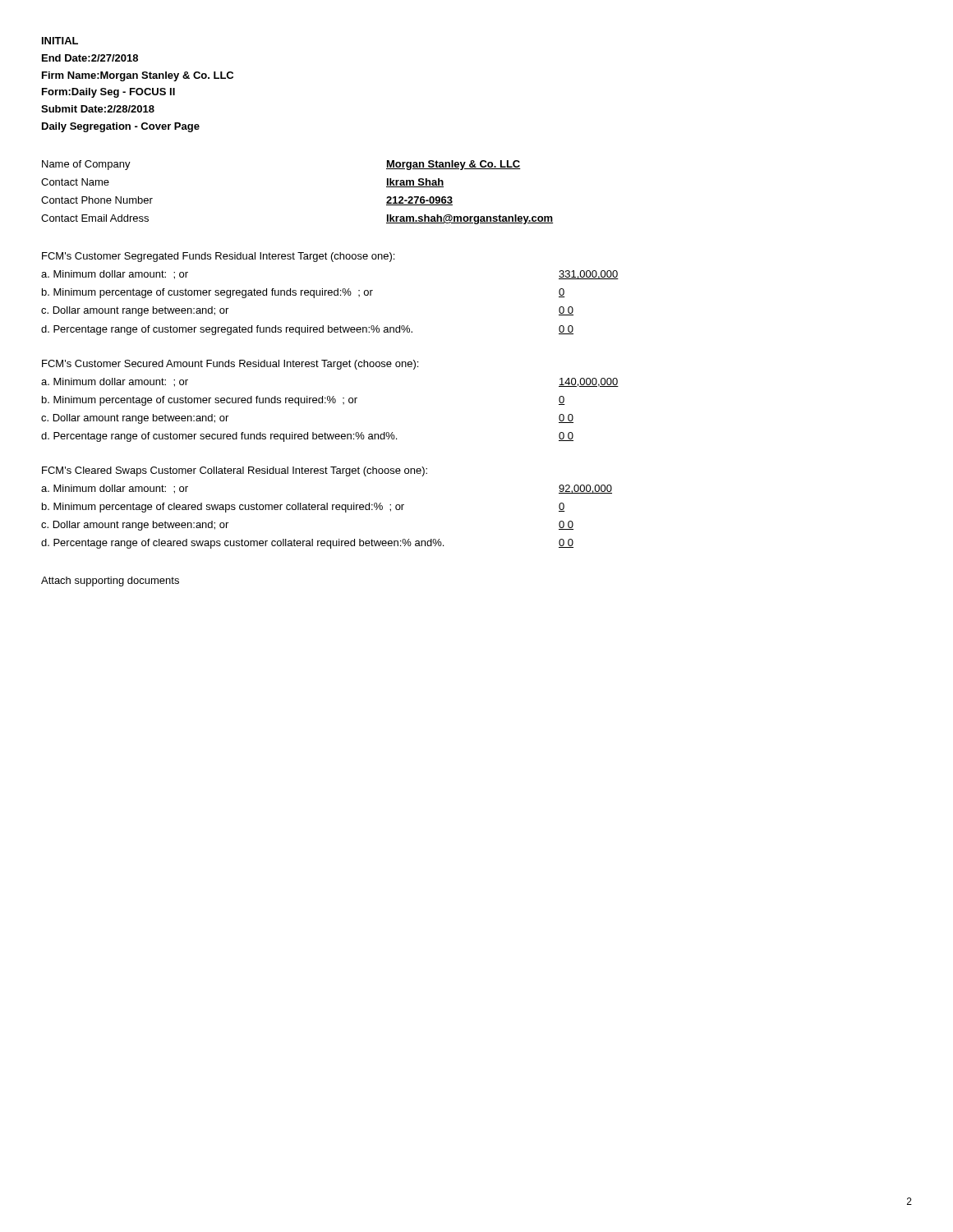
Task: Select the text block containing "FCM's Customer Secured Amount Funds Residual"
Action: 230,399
